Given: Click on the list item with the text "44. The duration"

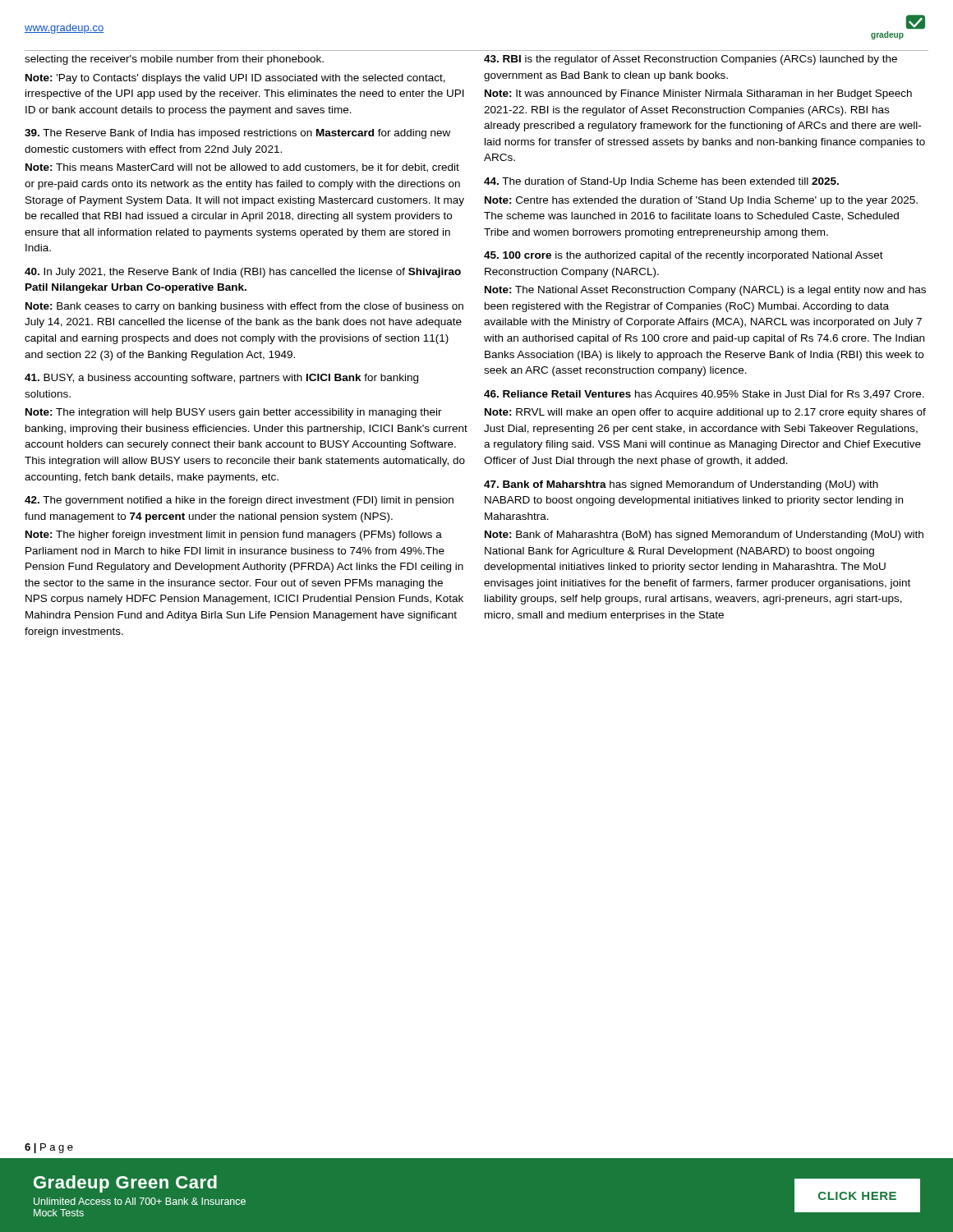Looking at the screenshot, I should pos(705,207).
